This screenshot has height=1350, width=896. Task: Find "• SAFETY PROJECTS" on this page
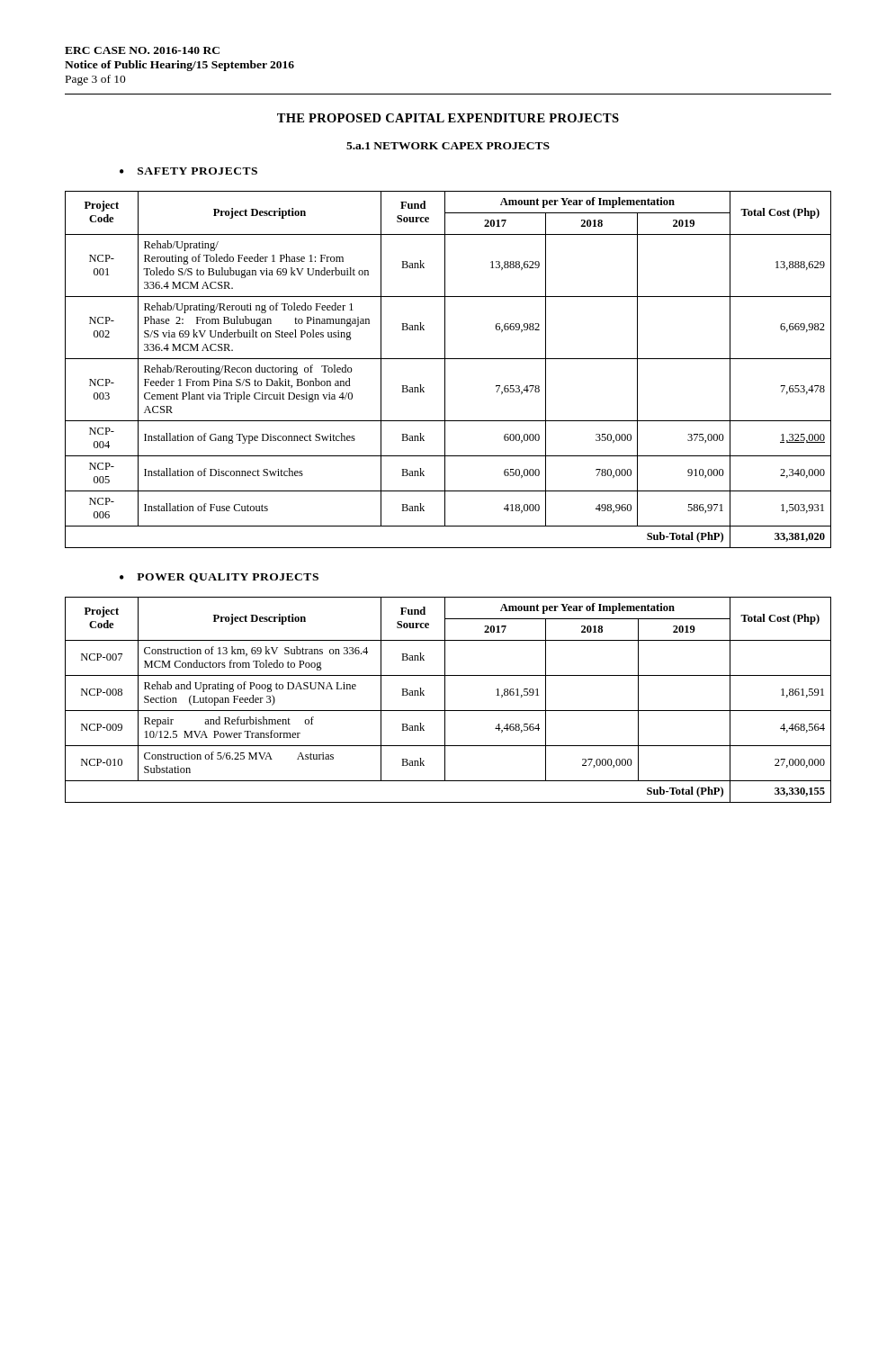tap(188, 173)
